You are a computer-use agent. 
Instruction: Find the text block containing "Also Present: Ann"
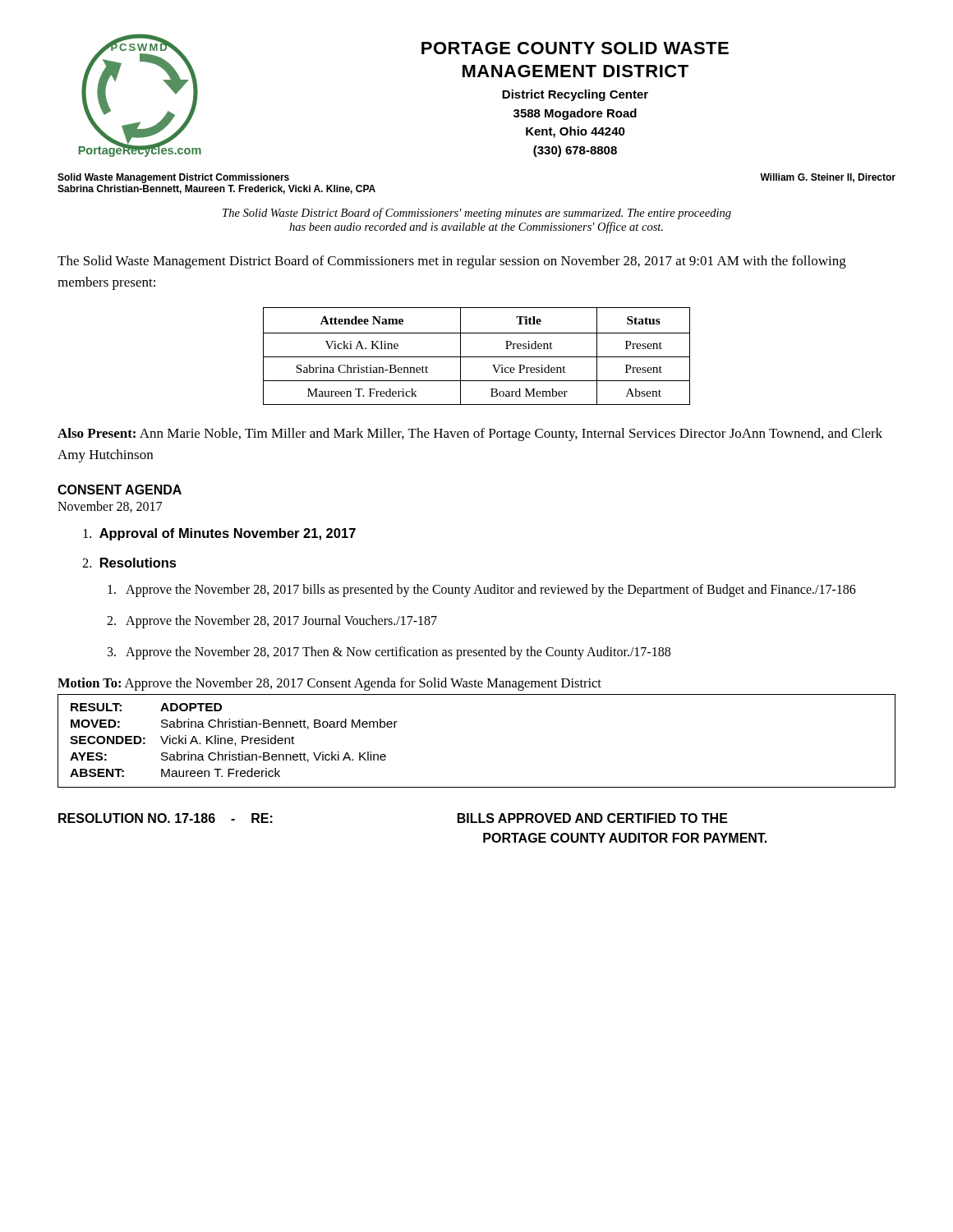pos(470,444)
